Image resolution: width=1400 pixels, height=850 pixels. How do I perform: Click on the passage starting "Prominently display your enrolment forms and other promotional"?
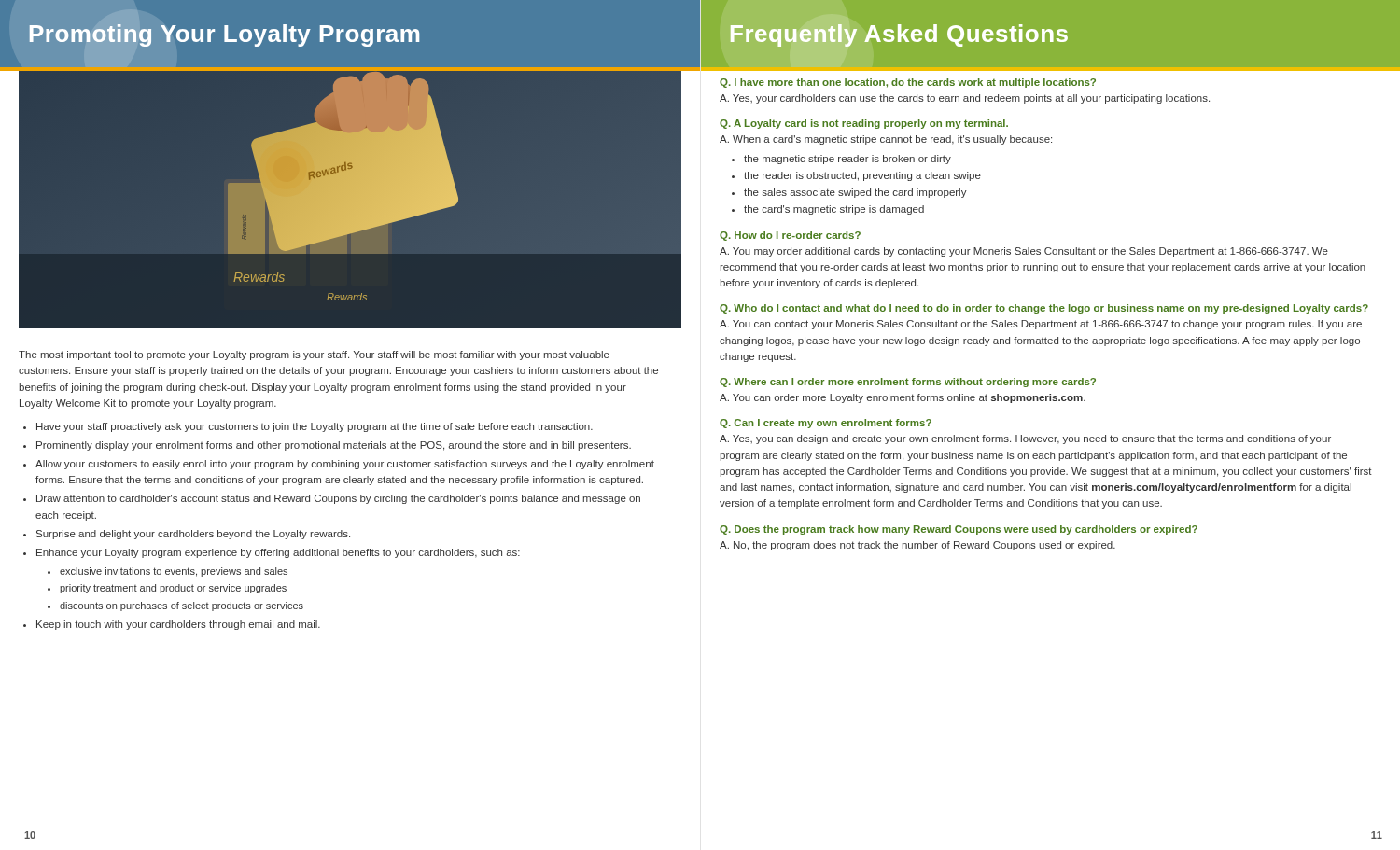tap(349, 446)
